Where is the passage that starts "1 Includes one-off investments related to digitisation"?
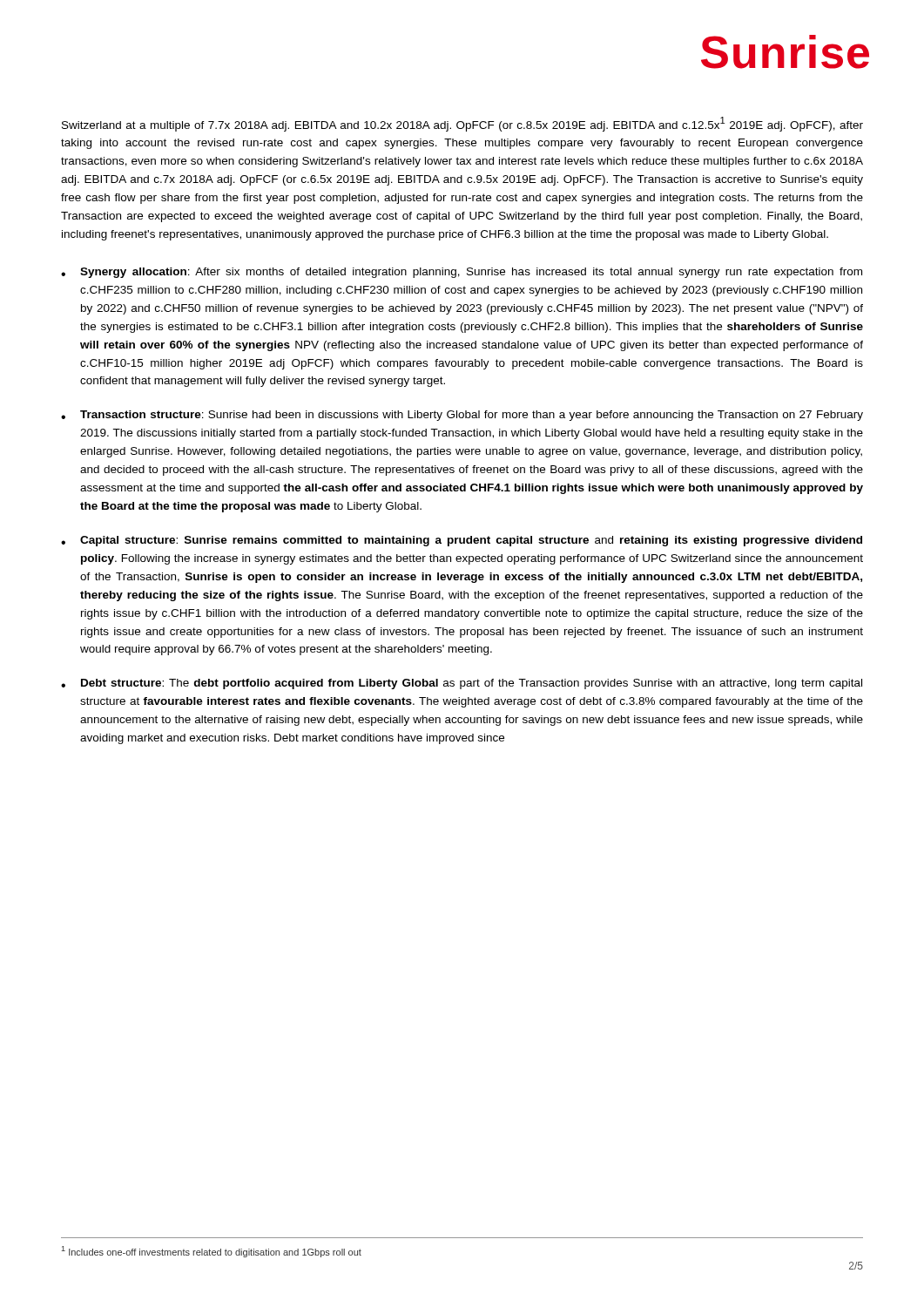The height and width of the screenshot is (1307, 924). [x=212, y=1252]
